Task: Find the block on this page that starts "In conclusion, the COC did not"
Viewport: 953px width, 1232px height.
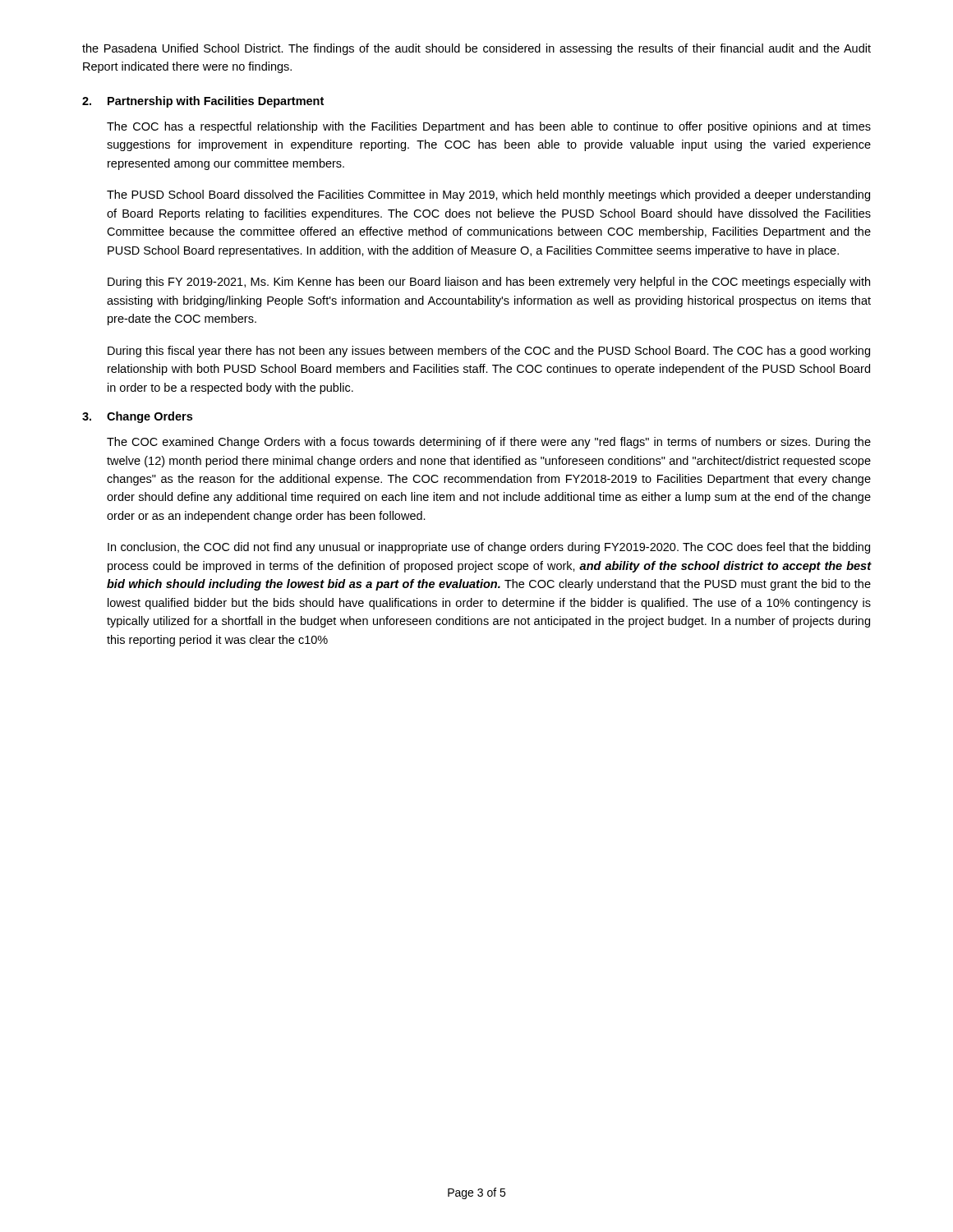Action: [489, 593]
